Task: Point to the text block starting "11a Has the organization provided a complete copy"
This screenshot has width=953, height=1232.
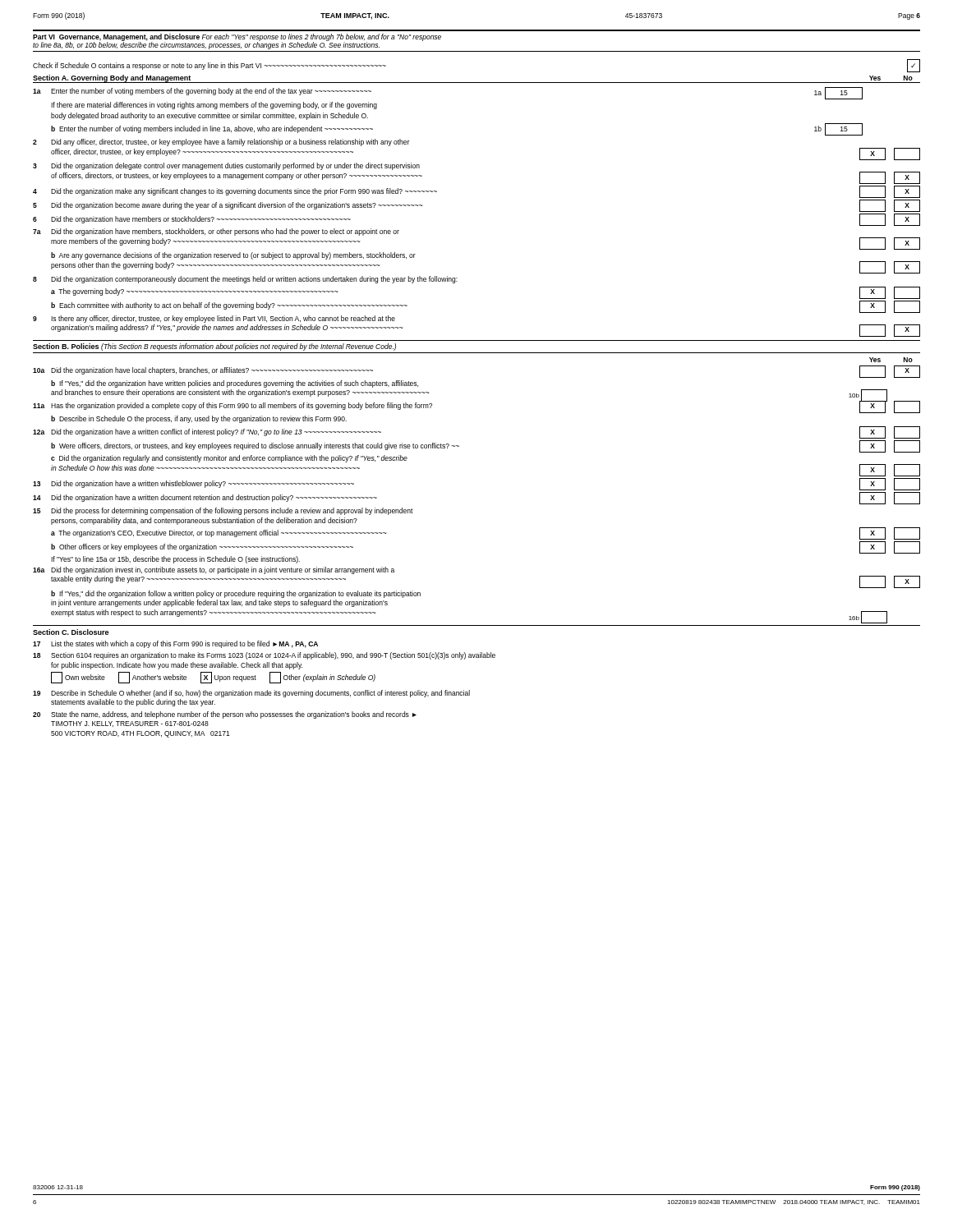Action: [212, 406]
